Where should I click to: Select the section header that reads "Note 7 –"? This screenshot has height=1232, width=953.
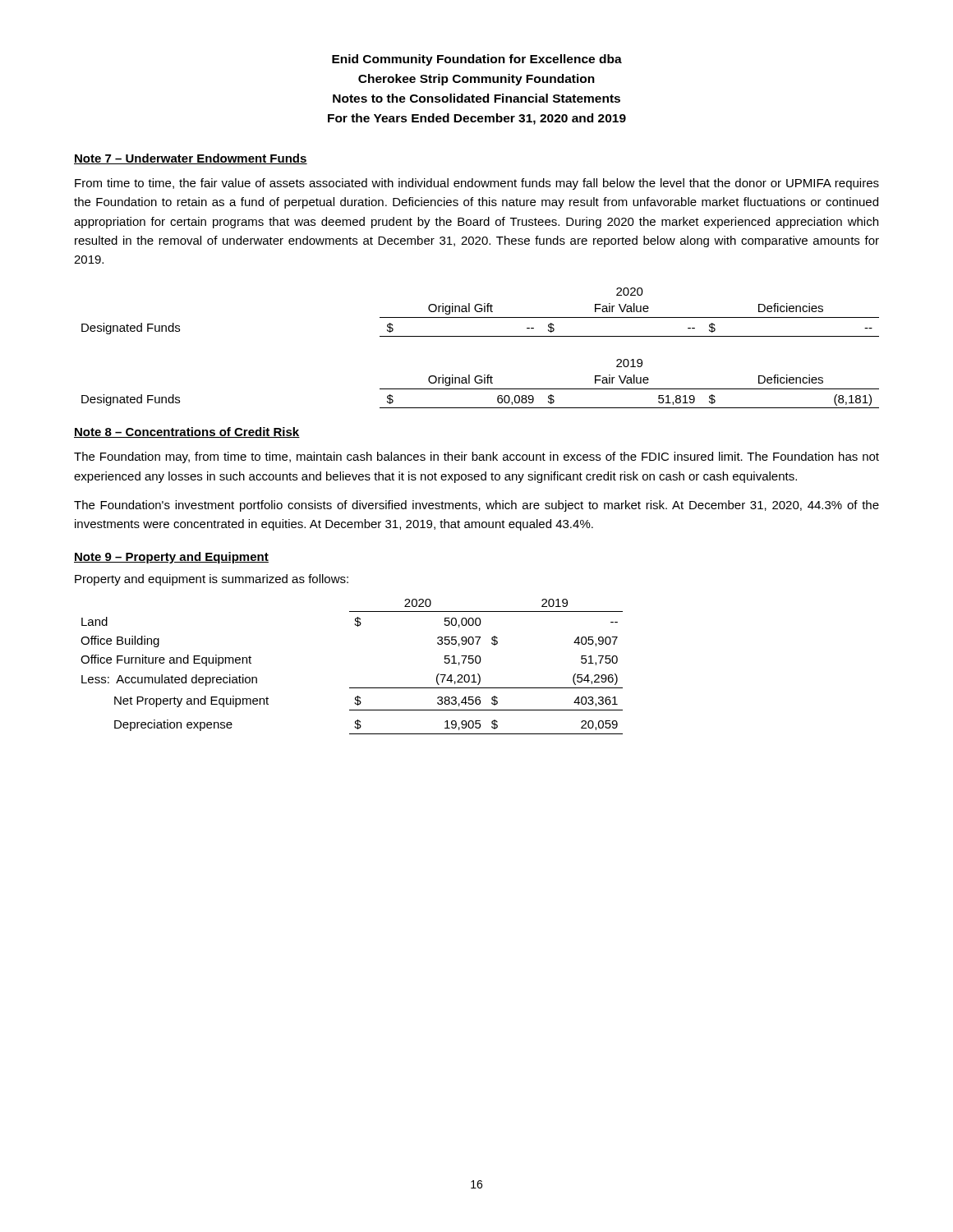(190, 158)
